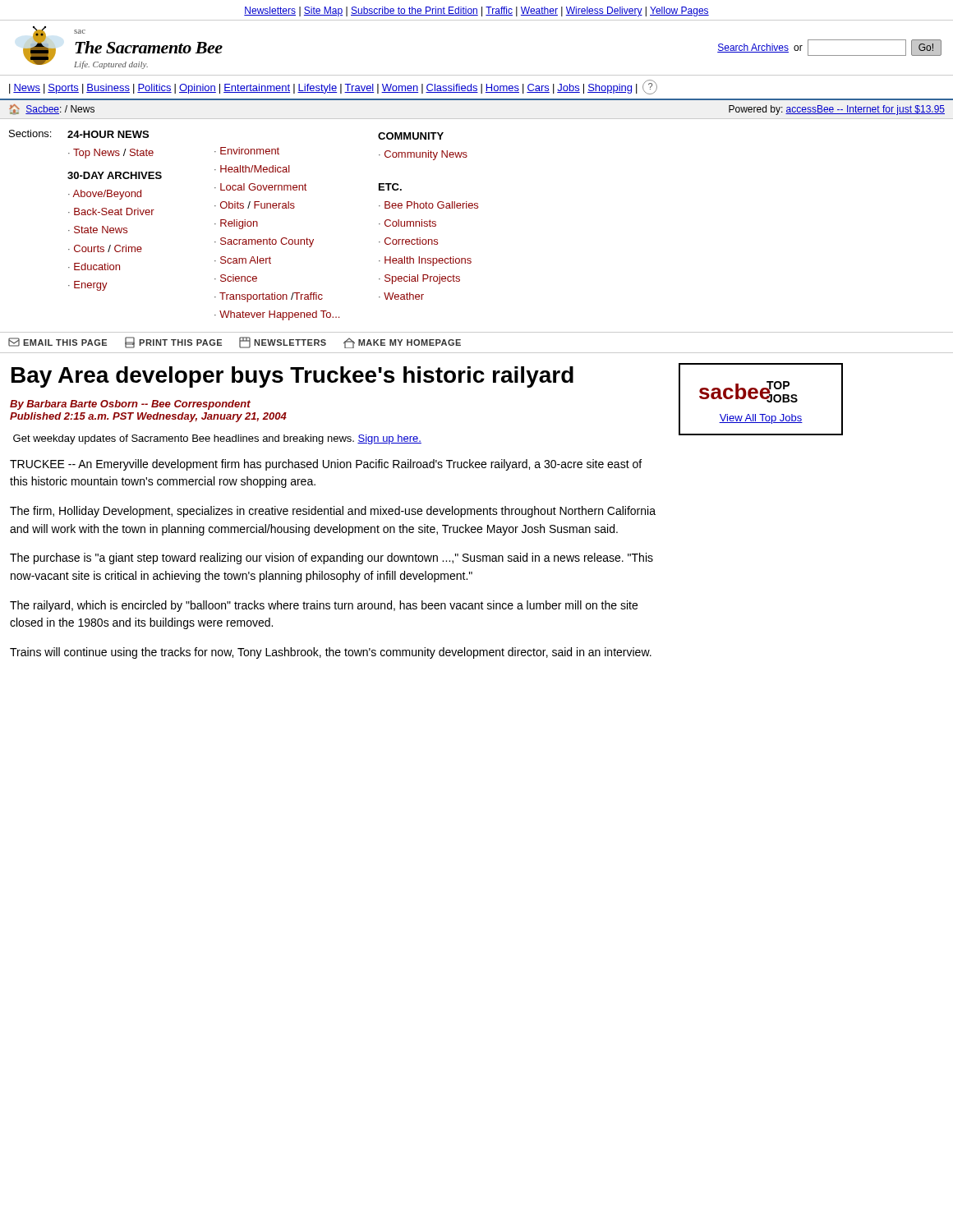953x1232 pixels.
Task: Point to the text starting "Bay Area developer buys Truckee's historic railyard"
Action: (292, 375)
